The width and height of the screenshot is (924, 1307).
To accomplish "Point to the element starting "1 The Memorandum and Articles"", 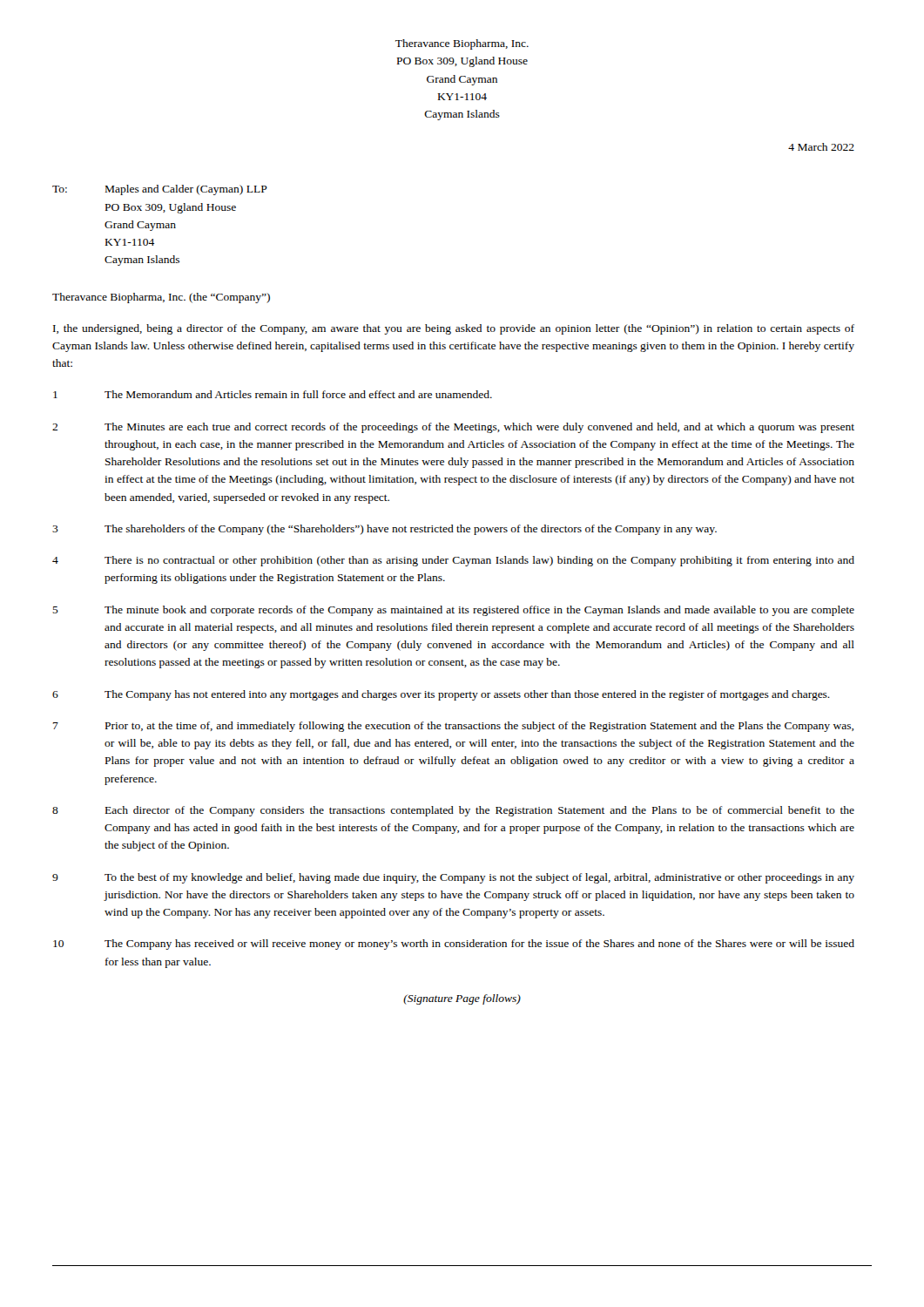I will [x=453, y=395].
